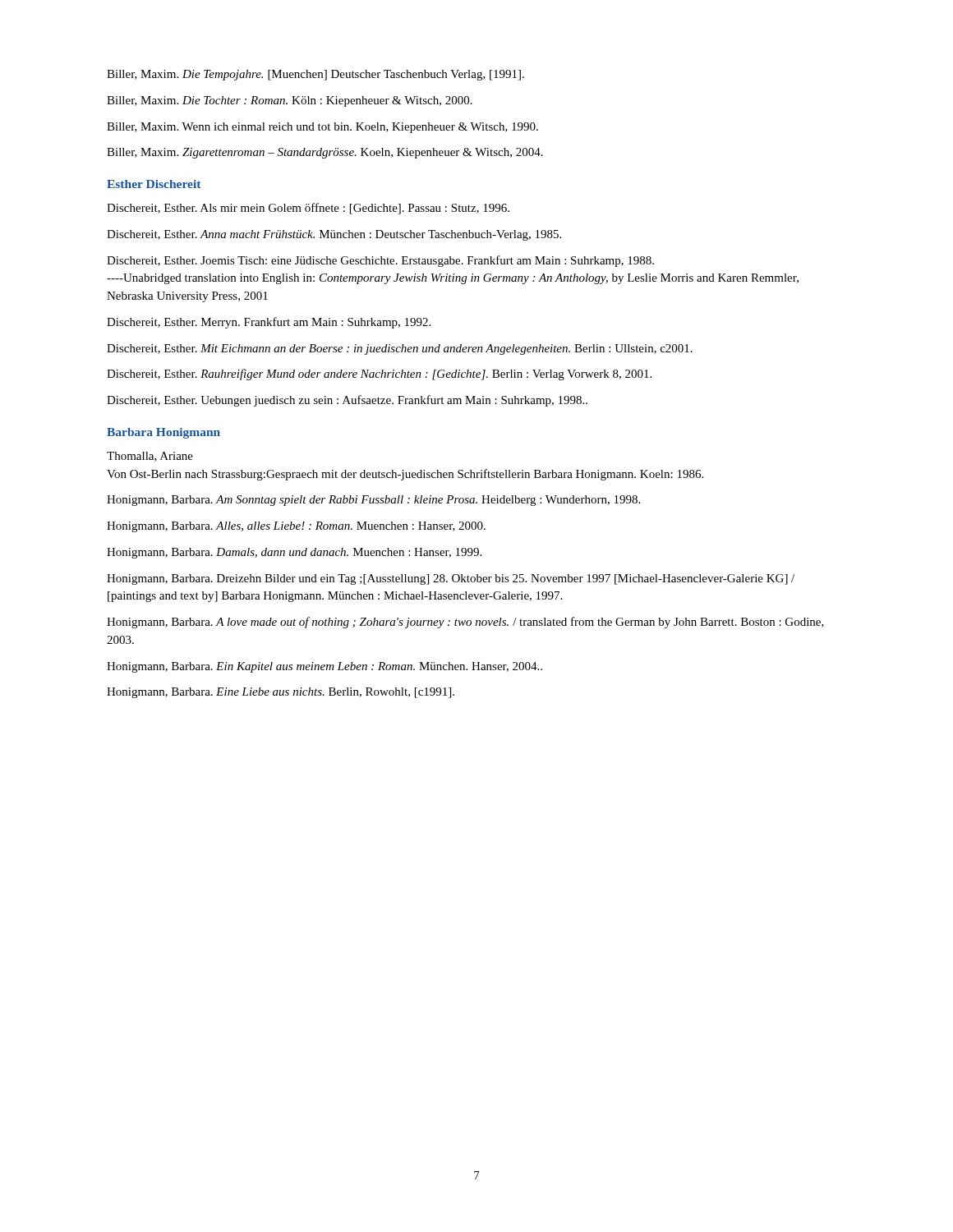Navigate to the passage starting "Biller, Maxim. Die Tempojahre. [Muenchen] Deutscher Taschenbuch Verlag,"
The width and height of the screenshot is (953, 1232).
316,74
